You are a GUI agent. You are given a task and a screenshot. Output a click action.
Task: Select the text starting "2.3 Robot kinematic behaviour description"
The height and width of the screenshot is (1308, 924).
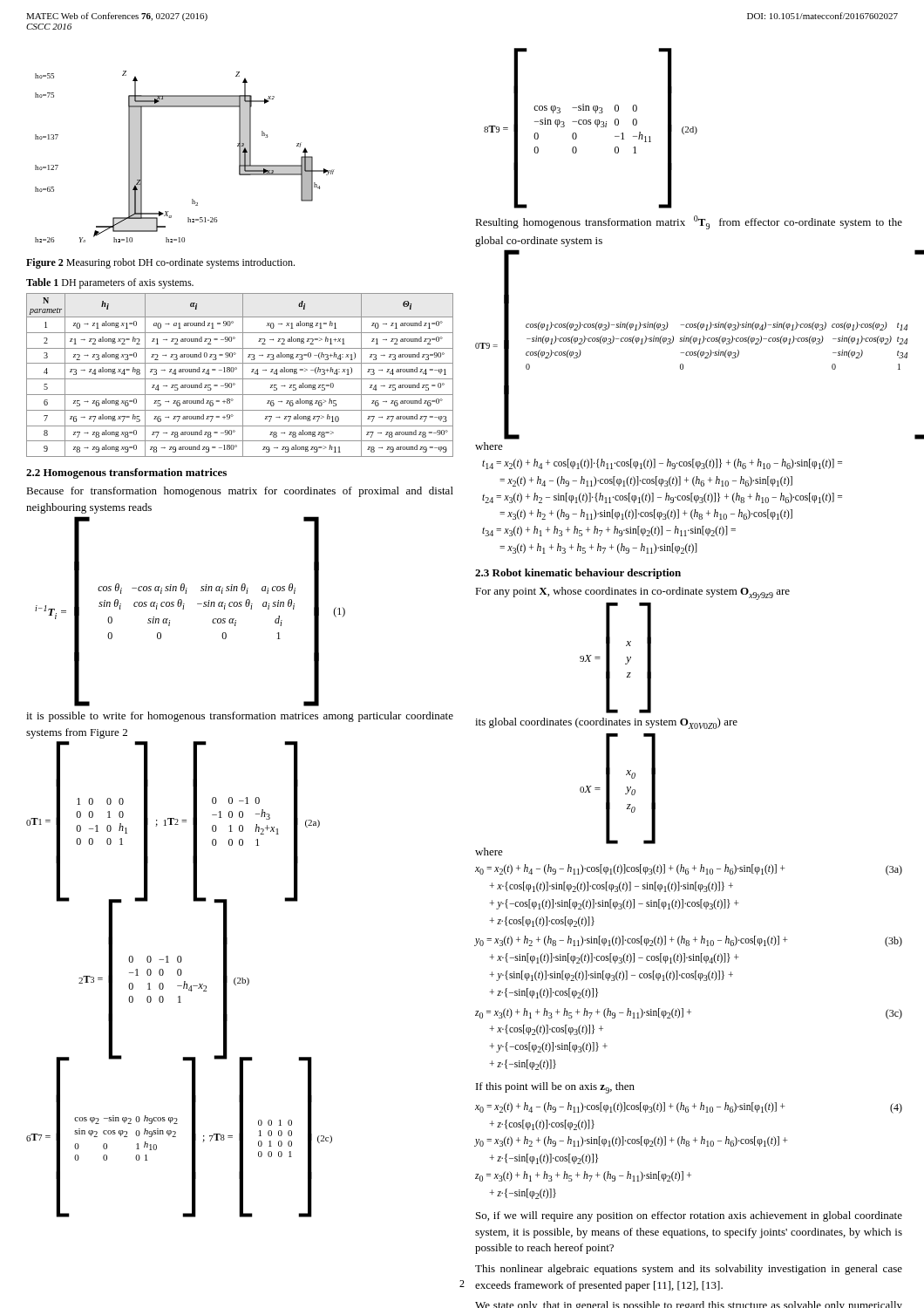(x=578, y=573)
